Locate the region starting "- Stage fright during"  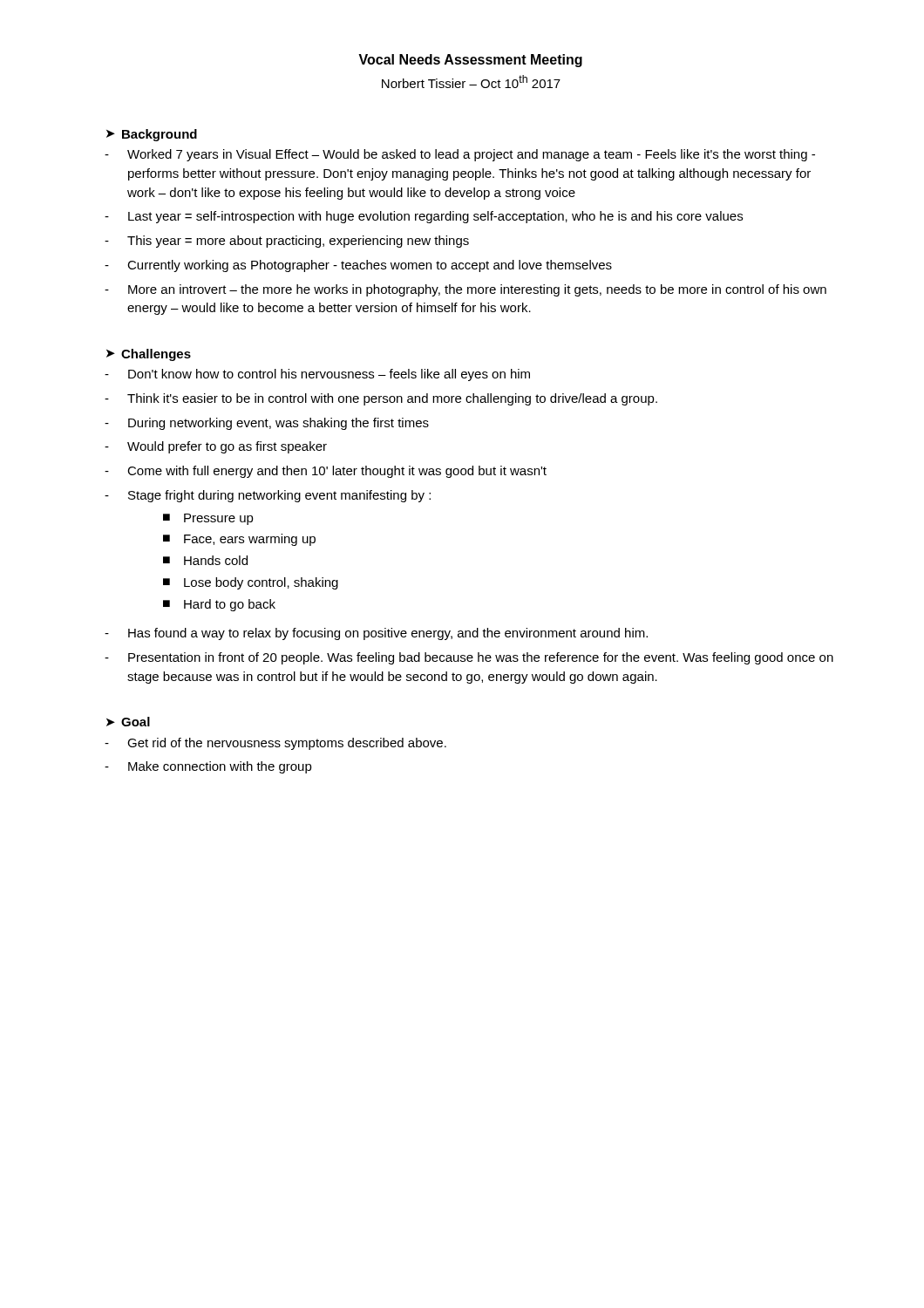click(268, 496)
